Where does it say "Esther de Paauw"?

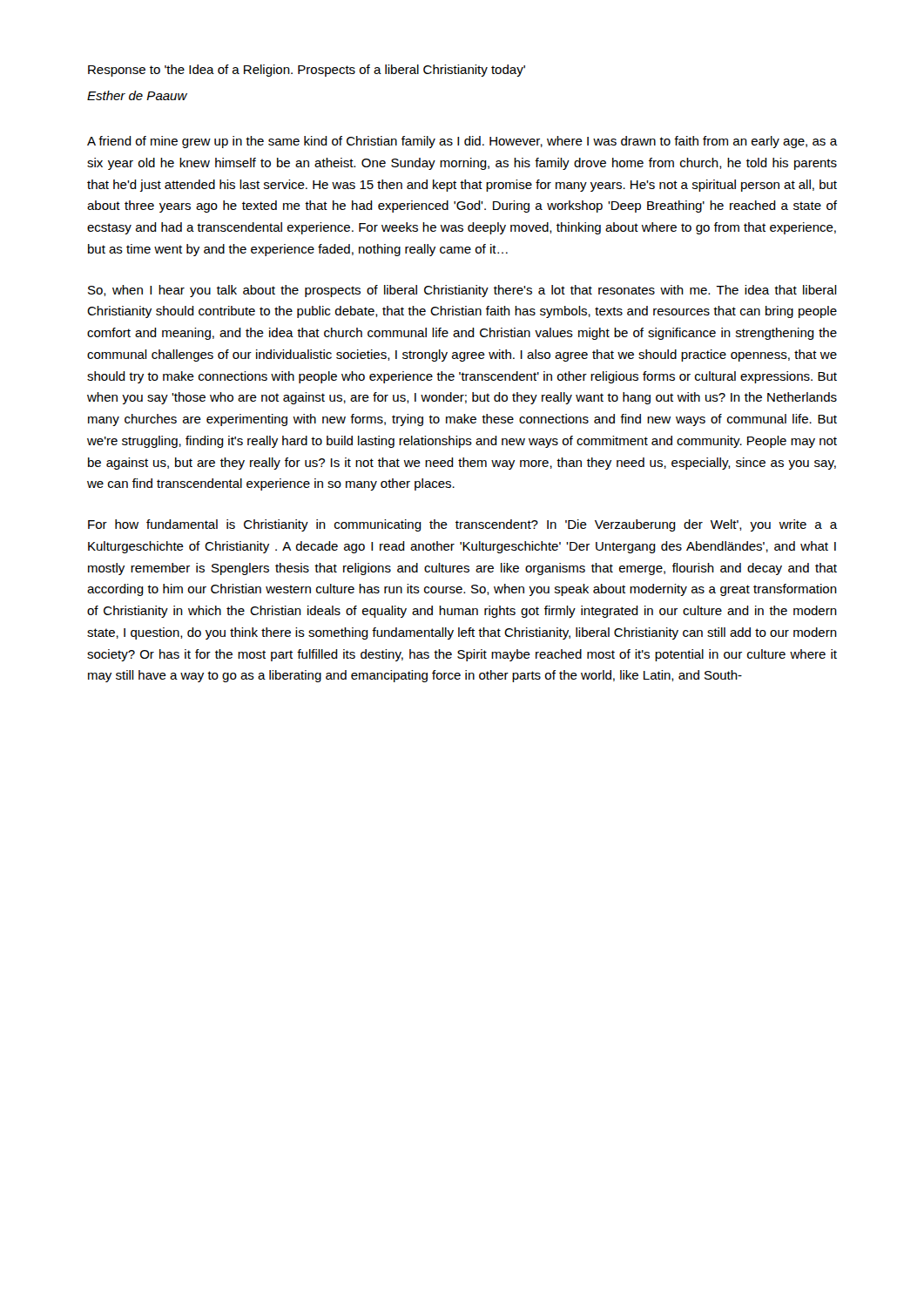tap(137, 95)
